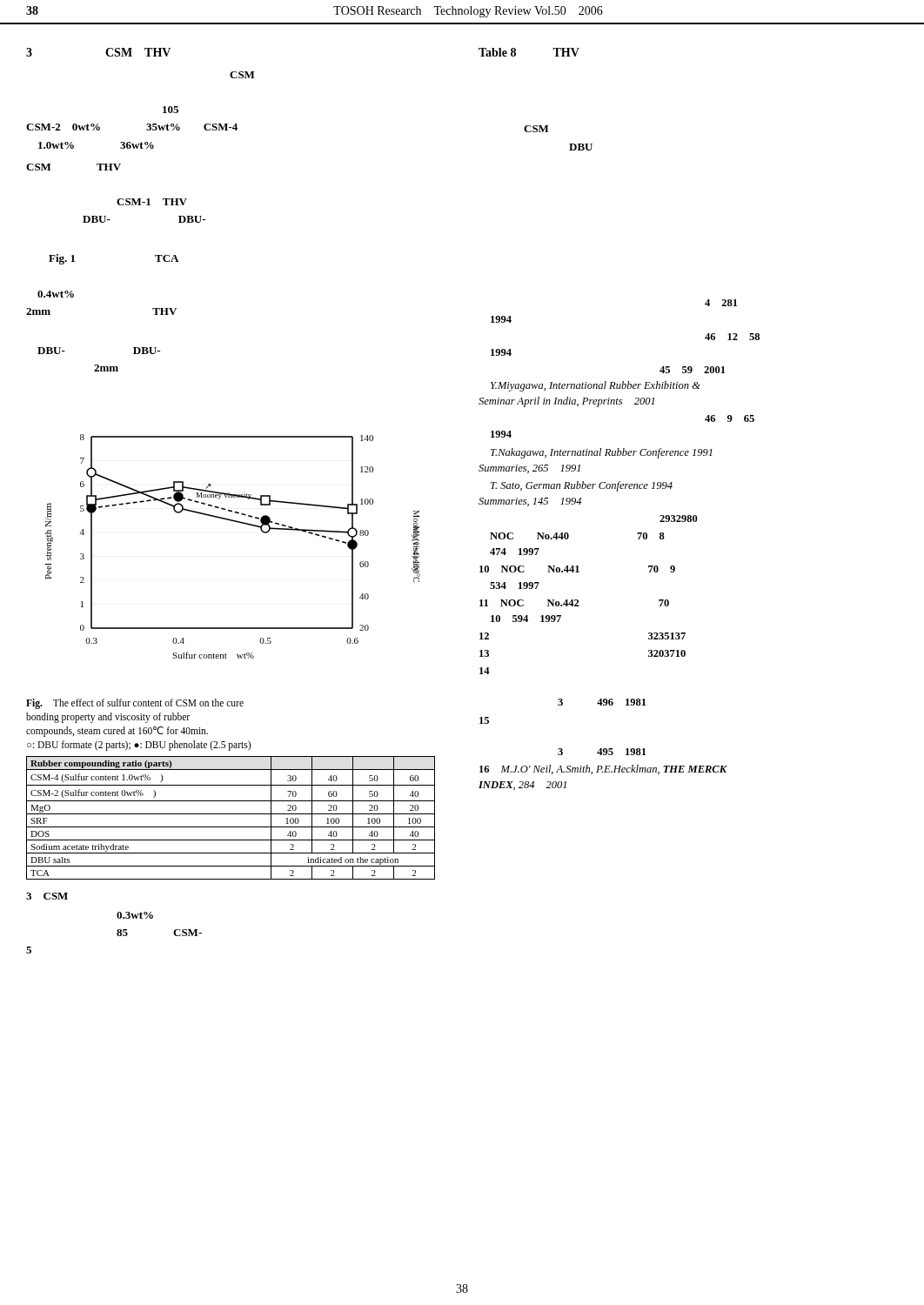Screen dimensions: 1305x924
Task: Locate the text "13 3203710"
Action: click(x=486, y=653)
